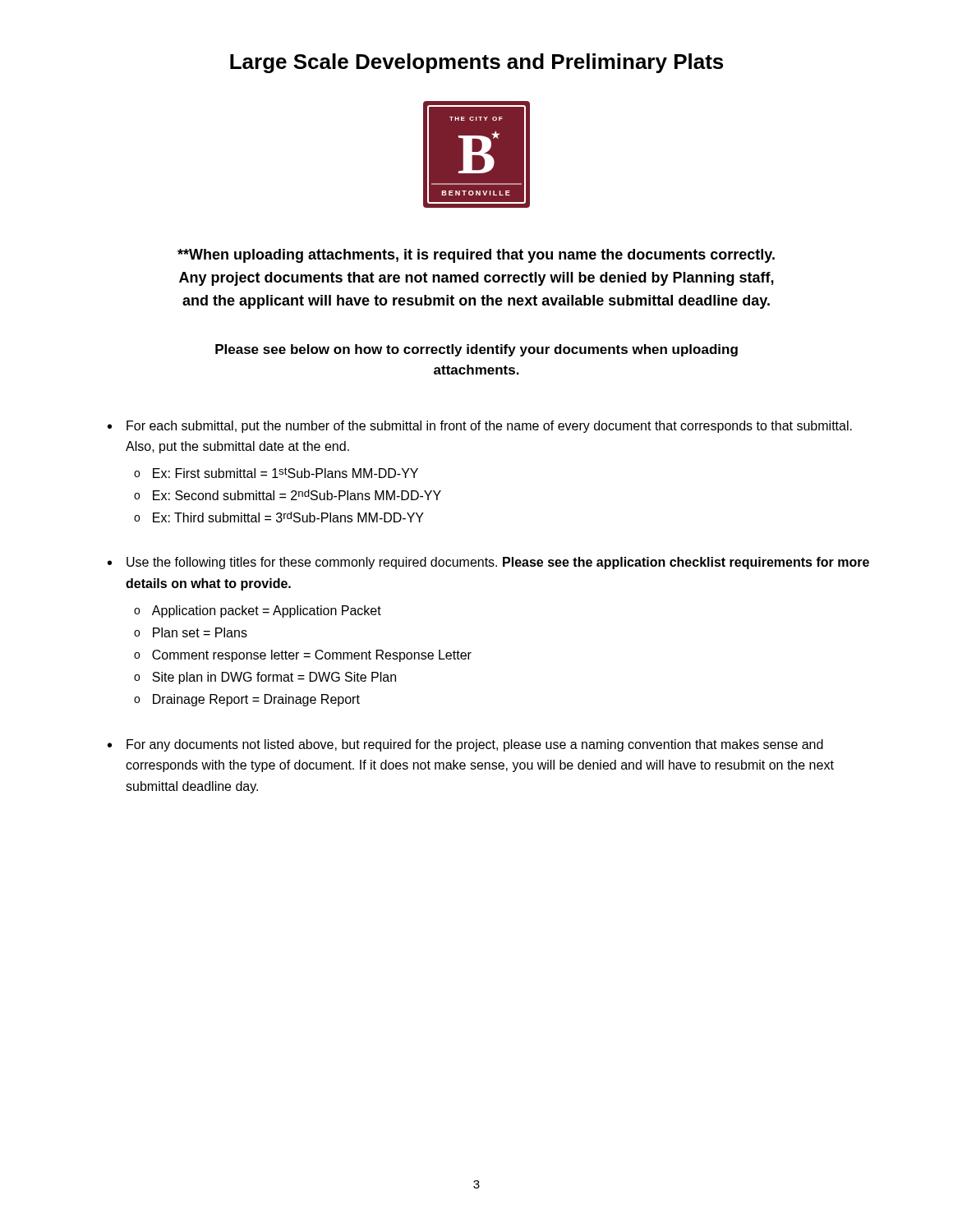Select the text block starting "Large Scale Developments and Preliminary Plats"
The height and width of the screenshot is (1232, 953).
(x=476, y=62)
